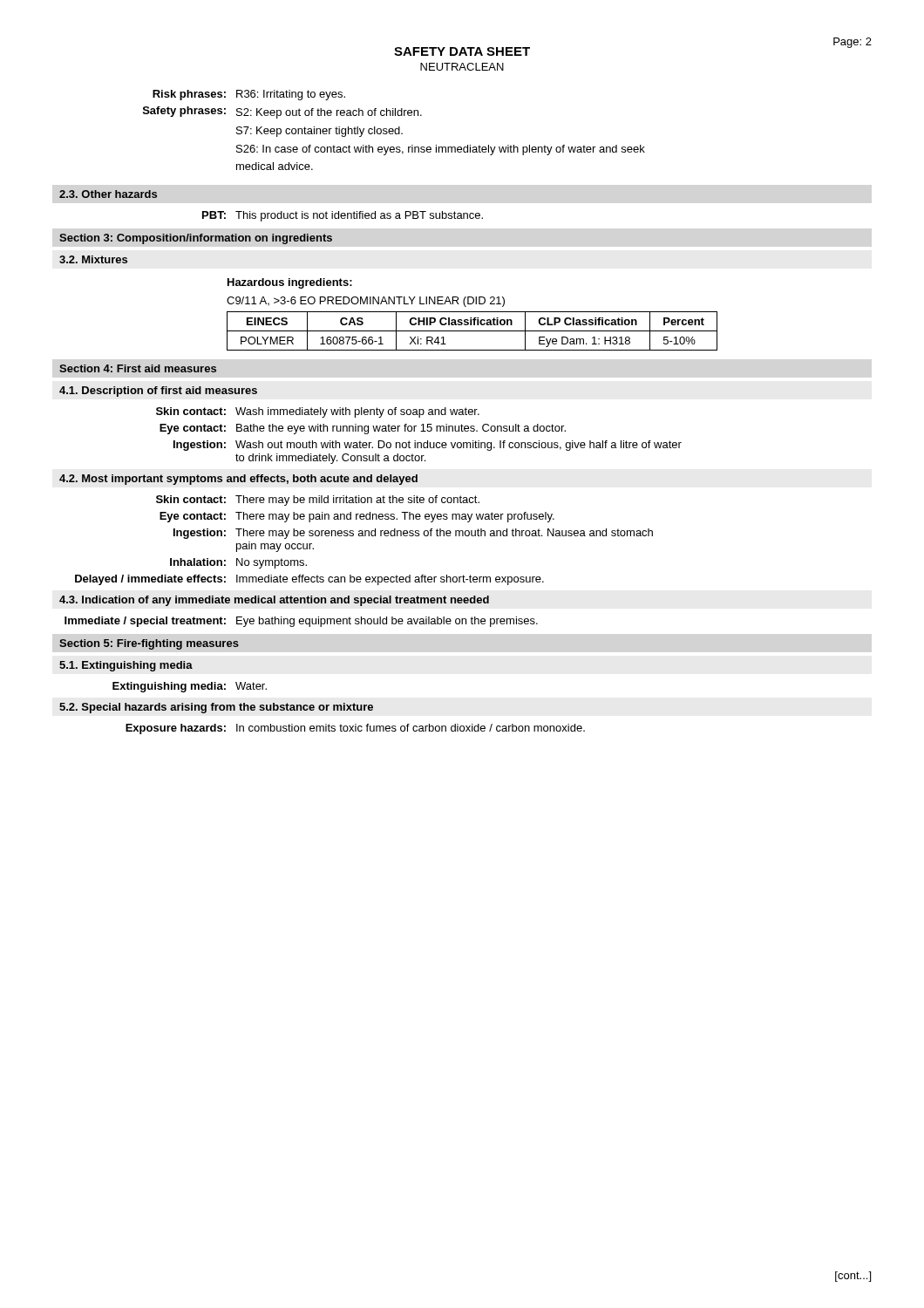Image resolution: width=924 pixels, height=1308 pixels.
Task: Select the section header containing "Section 4: First aid measures"
Action: coord(138,369)
